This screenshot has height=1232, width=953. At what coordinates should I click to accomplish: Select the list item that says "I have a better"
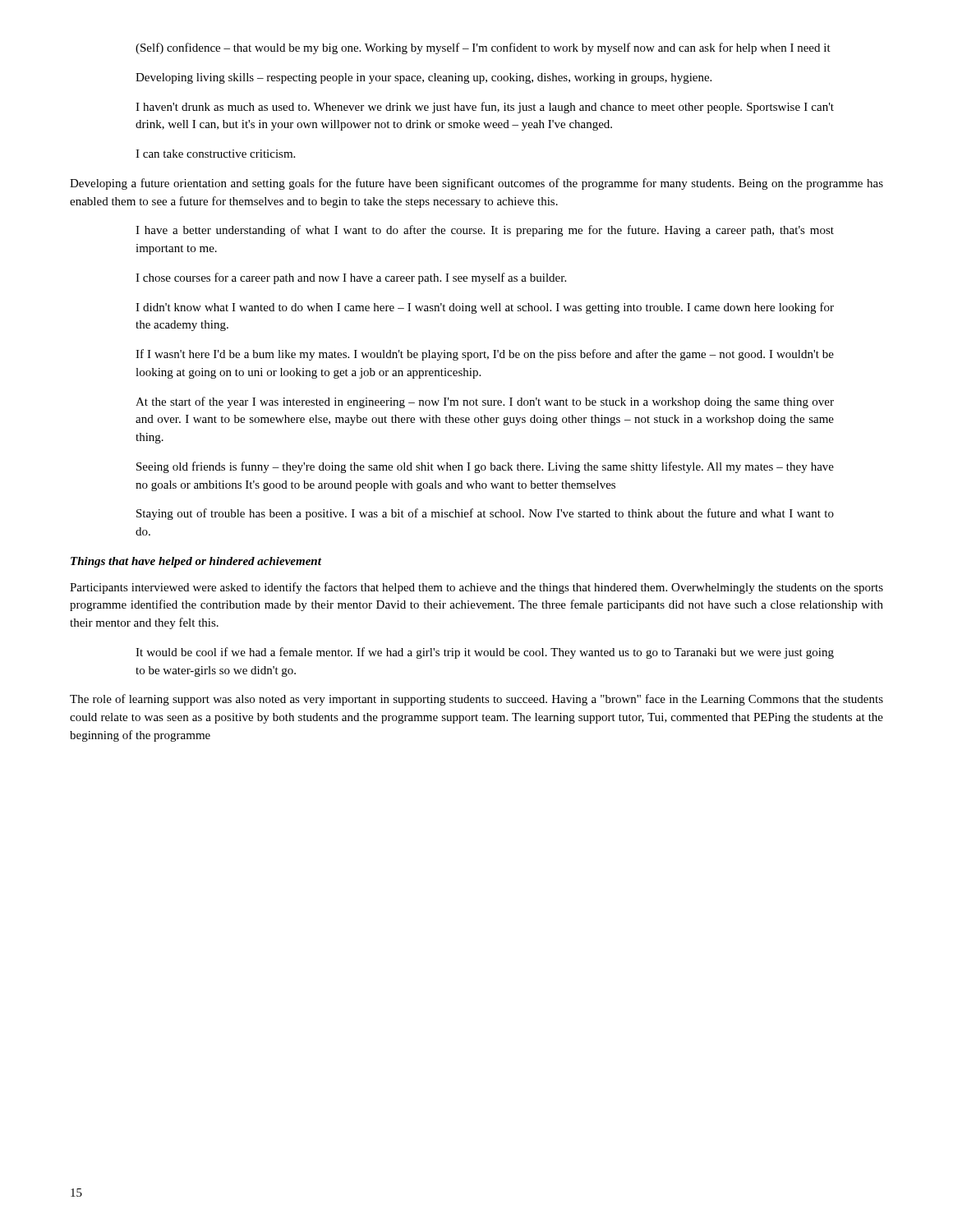(x=485, y=239)
